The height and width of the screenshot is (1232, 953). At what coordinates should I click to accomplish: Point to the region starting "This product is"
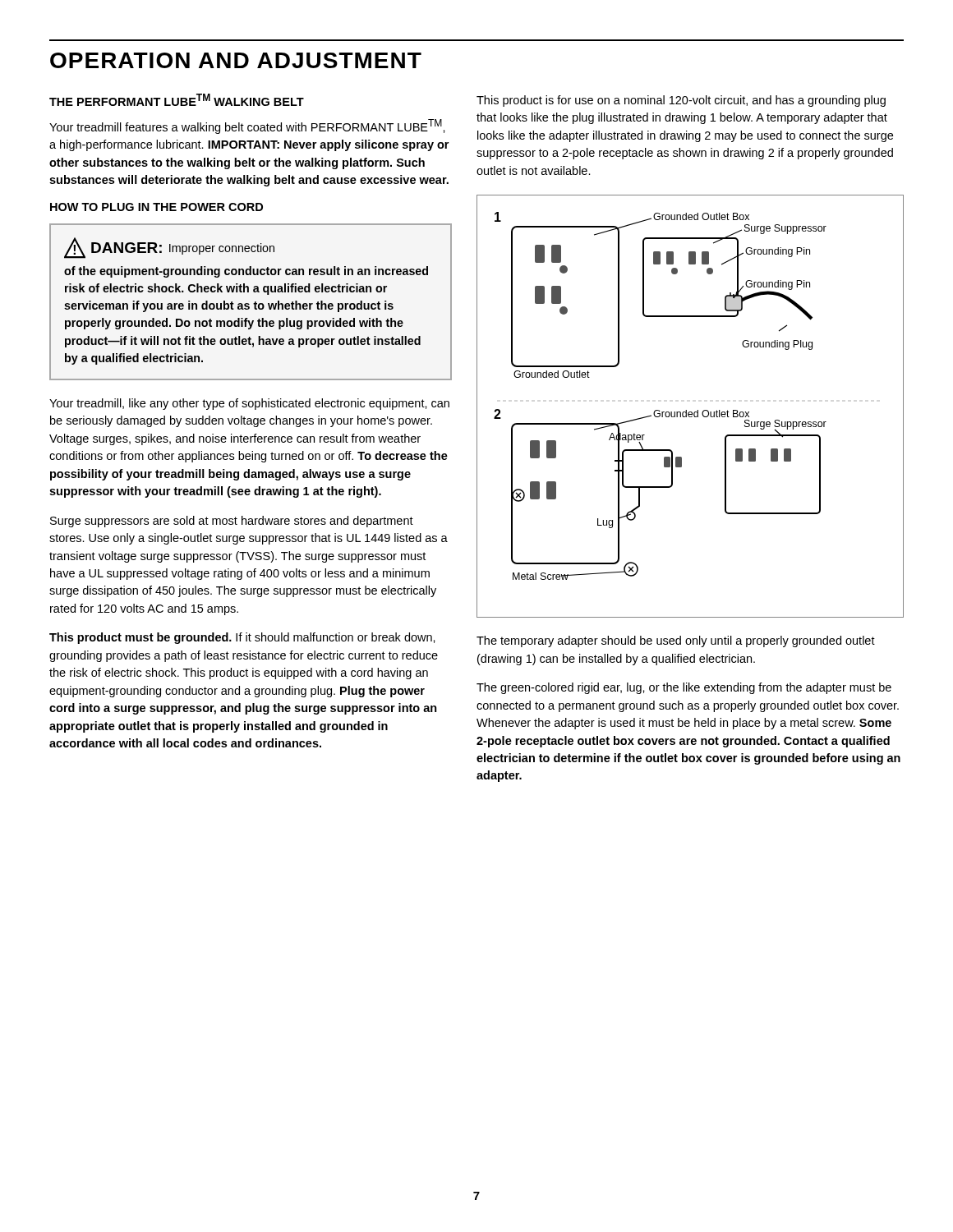pyautogui.click(x=685, y=135)
